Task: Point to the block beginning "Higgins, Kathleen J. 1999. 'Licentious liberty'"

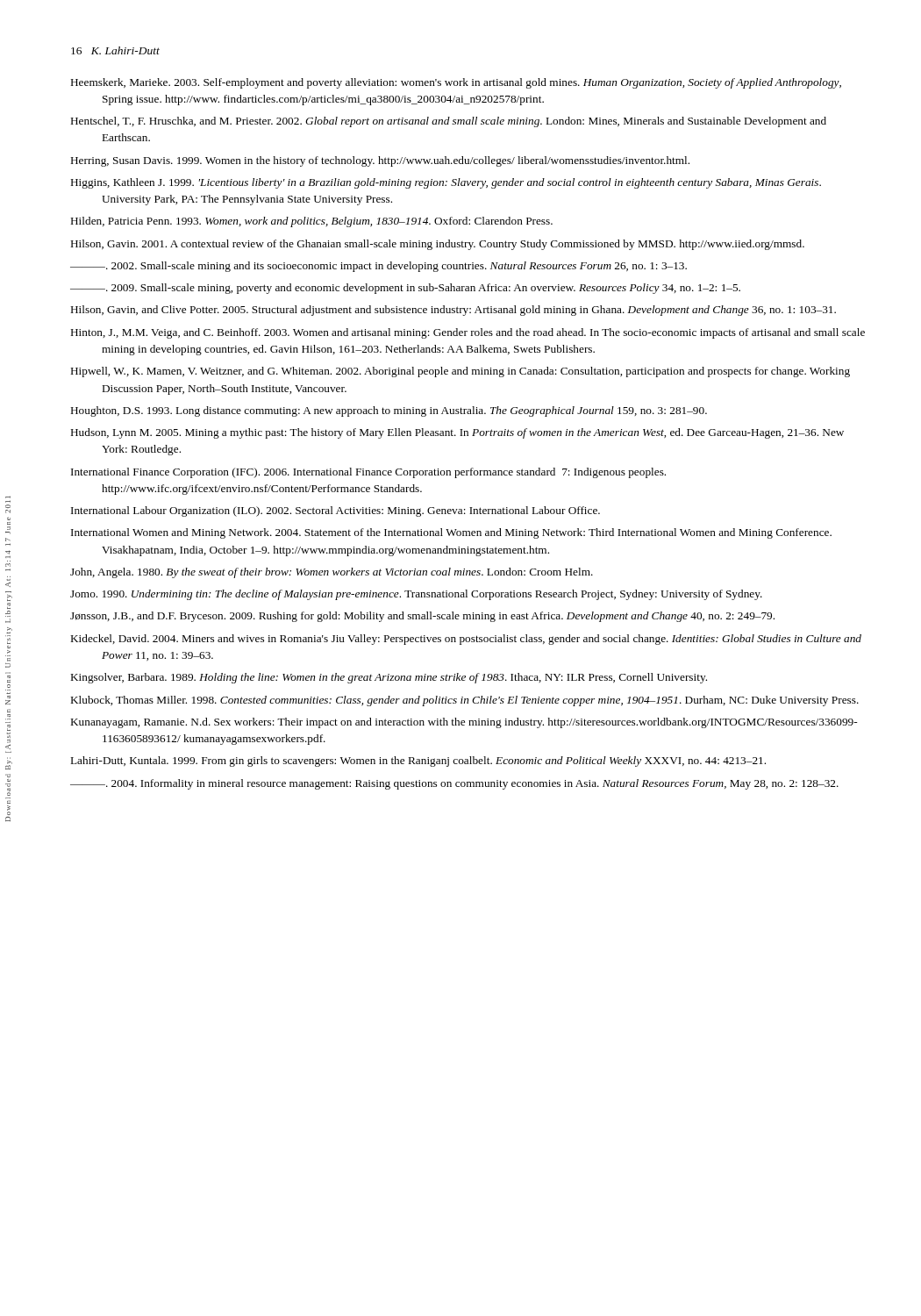Action: pos(446,190)
